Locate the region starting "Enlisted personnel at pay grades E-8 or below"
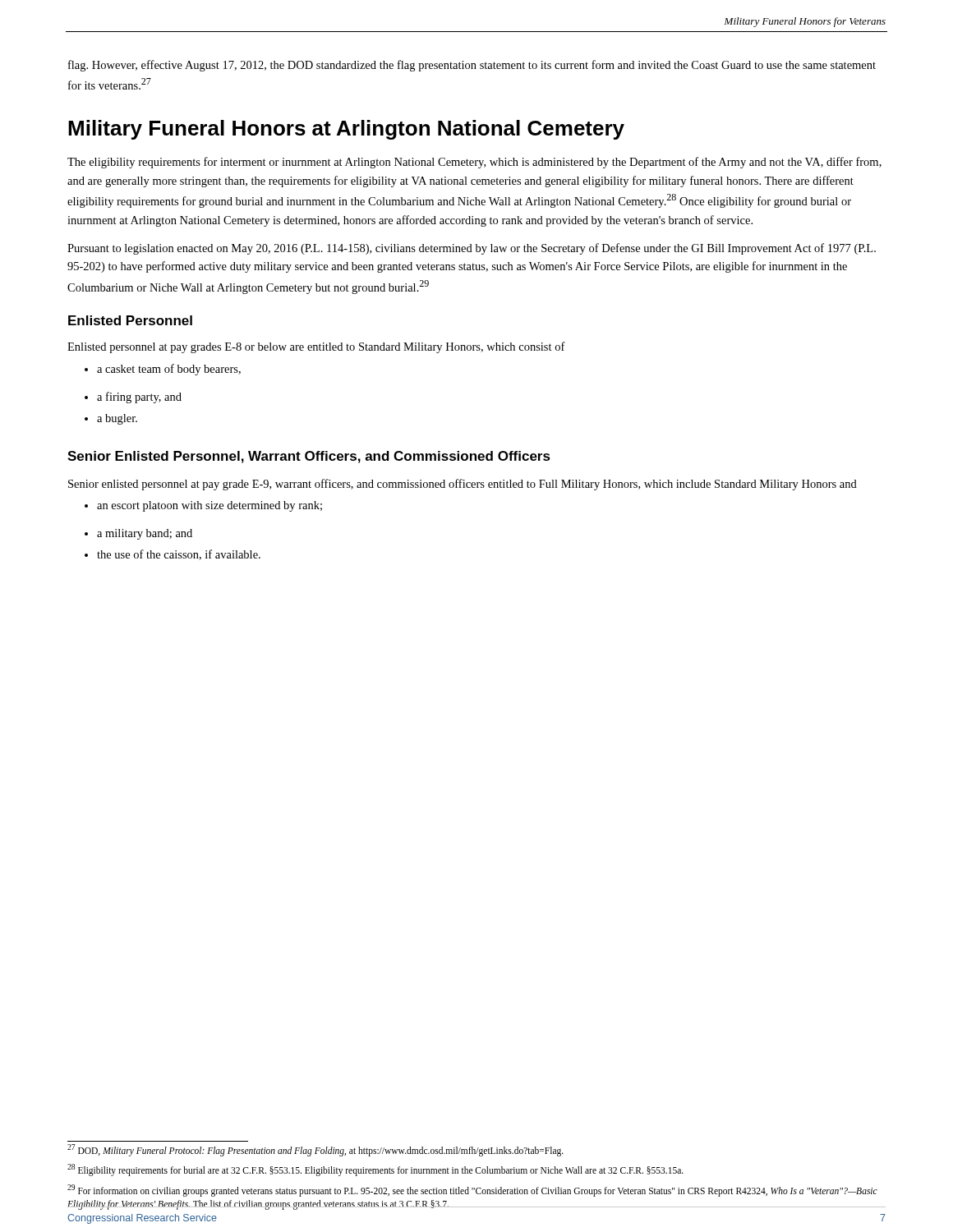Screen dimensions: 1232x953 (x=476, y=347)
